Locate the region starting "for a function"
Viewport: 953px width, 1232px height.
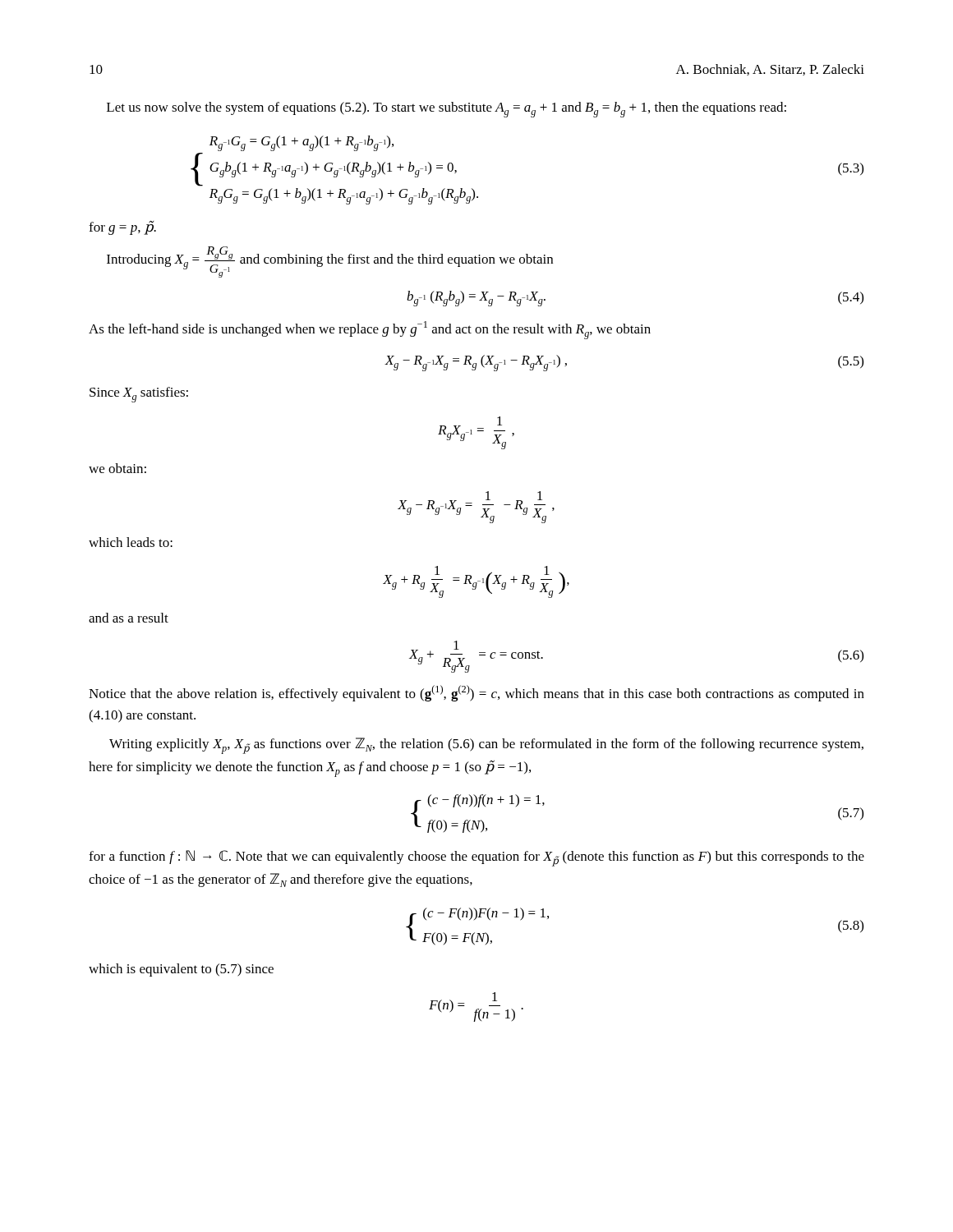coord(476,869)
